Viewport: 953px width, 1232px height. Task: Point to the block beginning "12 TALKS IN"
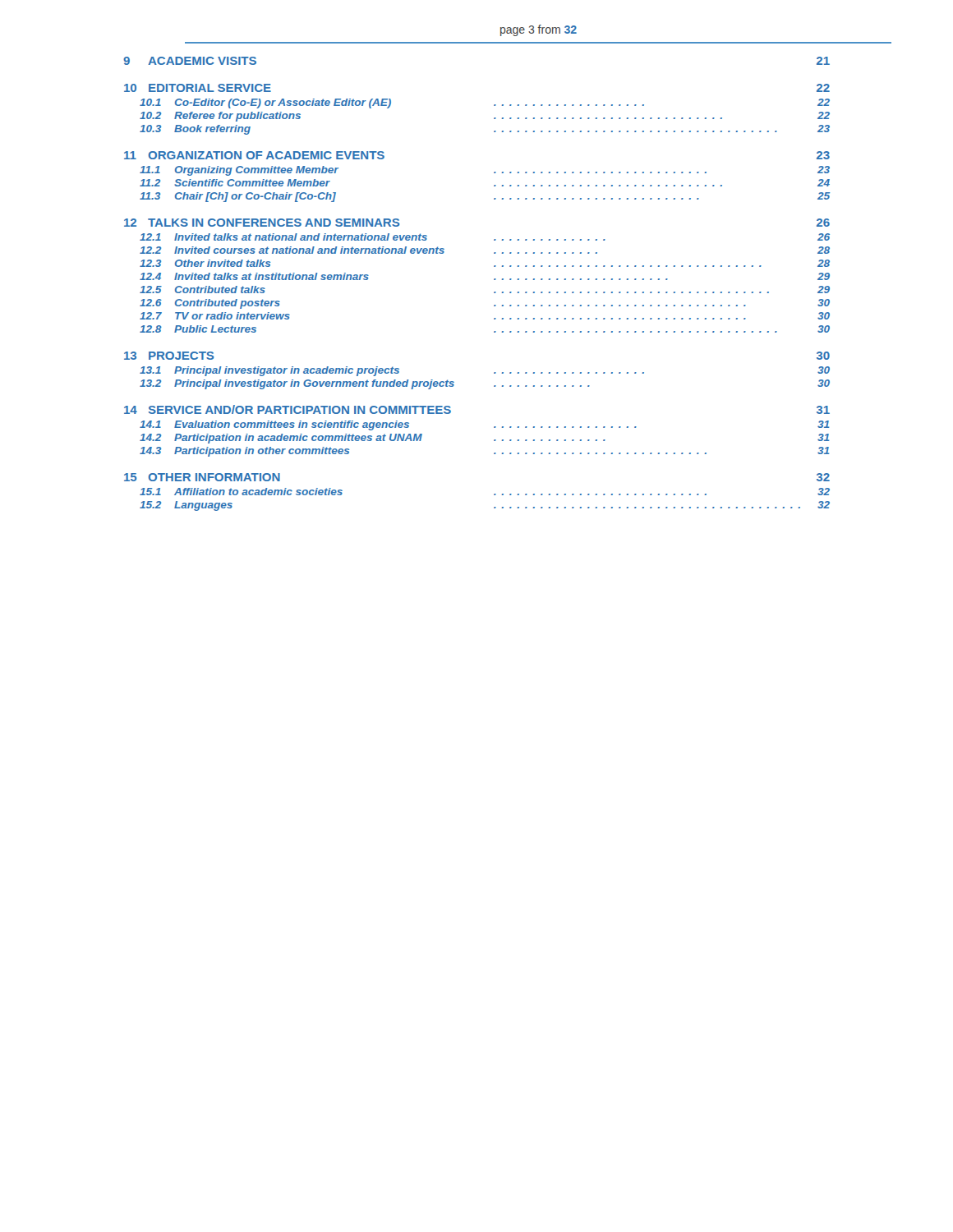(x=272, y=222)
